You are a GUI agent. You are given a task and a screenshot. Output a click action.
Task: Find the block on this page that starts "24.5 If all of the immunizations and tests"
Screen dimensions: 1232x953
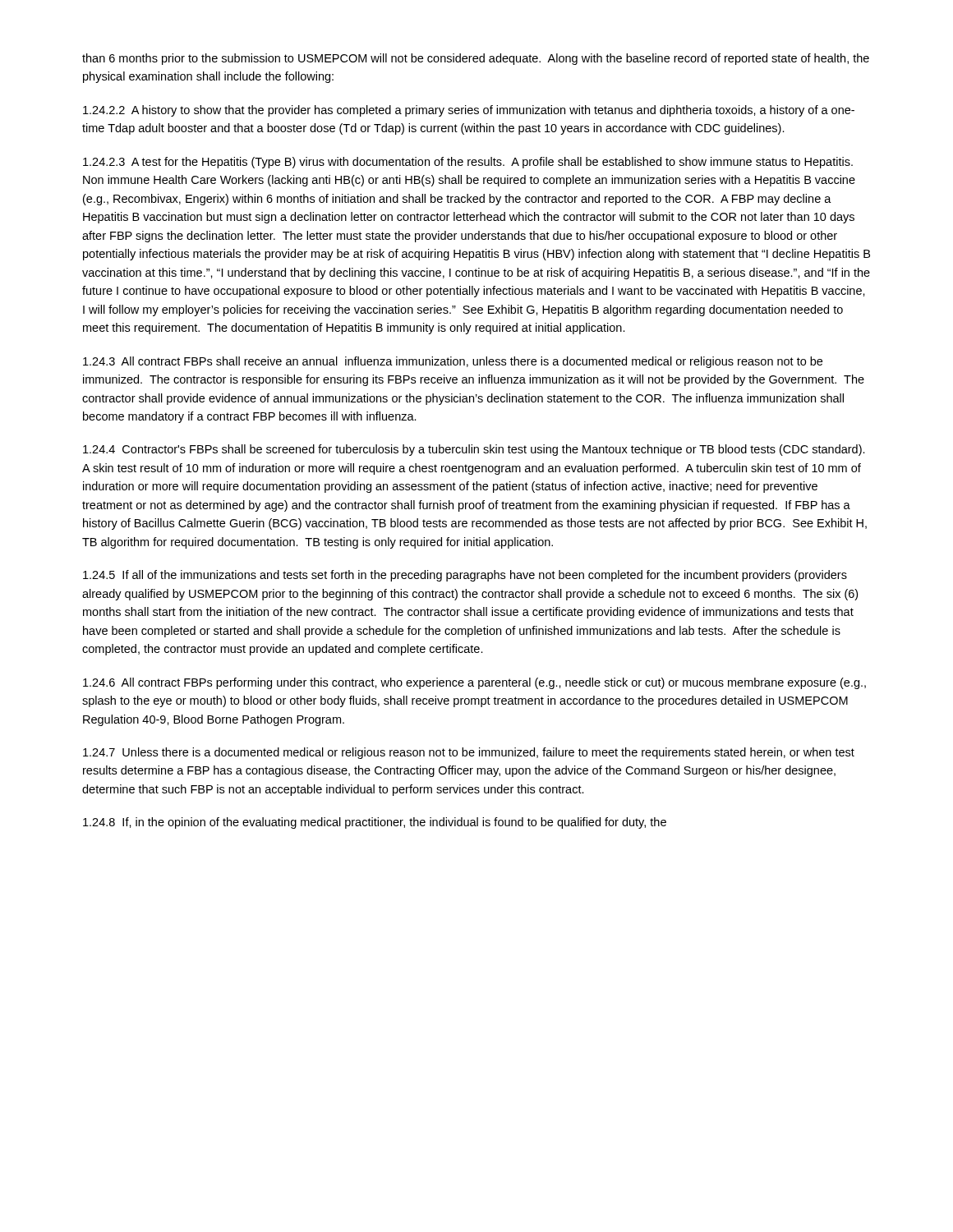coord(470,612)
